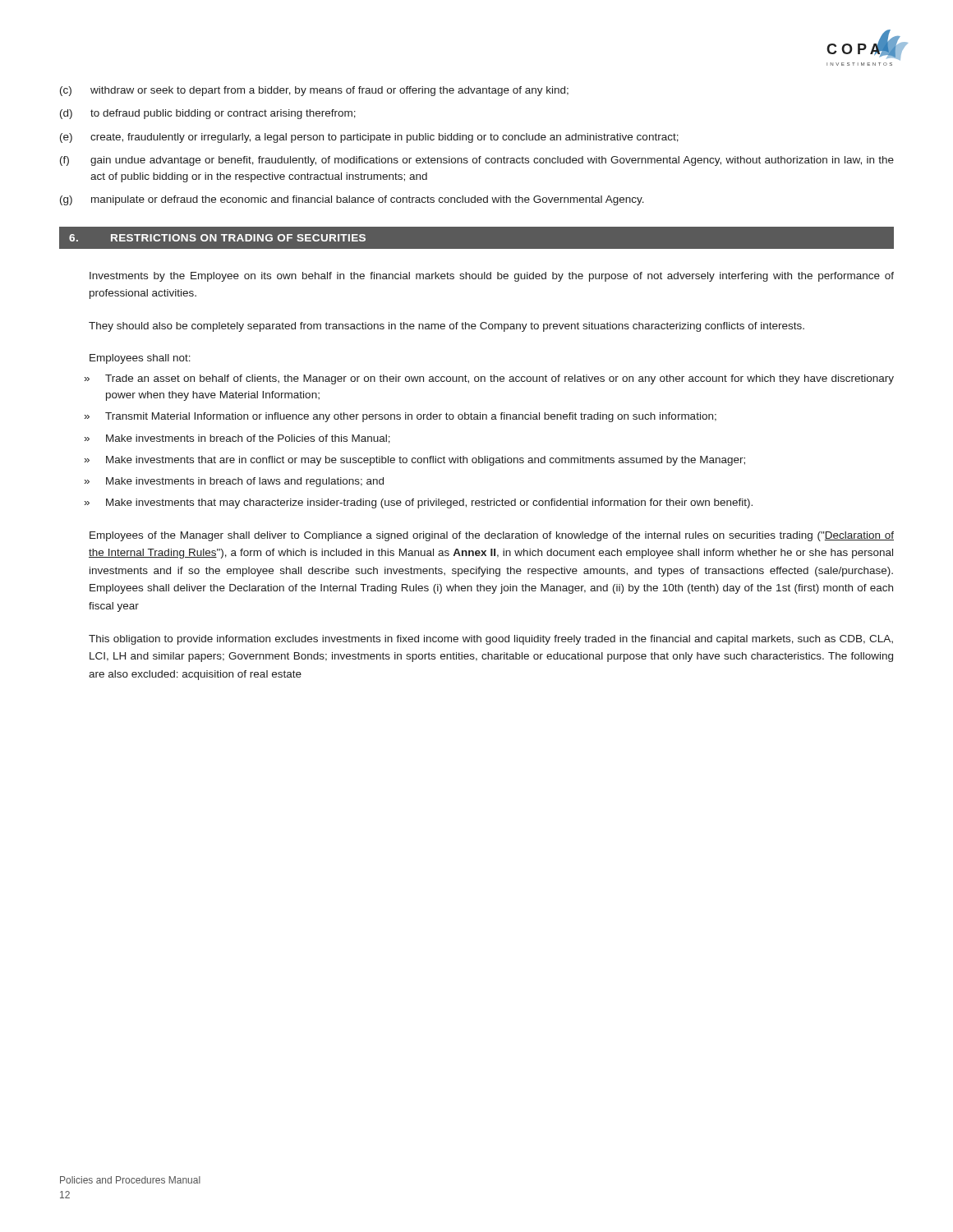The image size is (953, 1232).
Task: Find the block on this page that starts "This obligation to provide information excludes investments"
Action: tap(491, 656)
